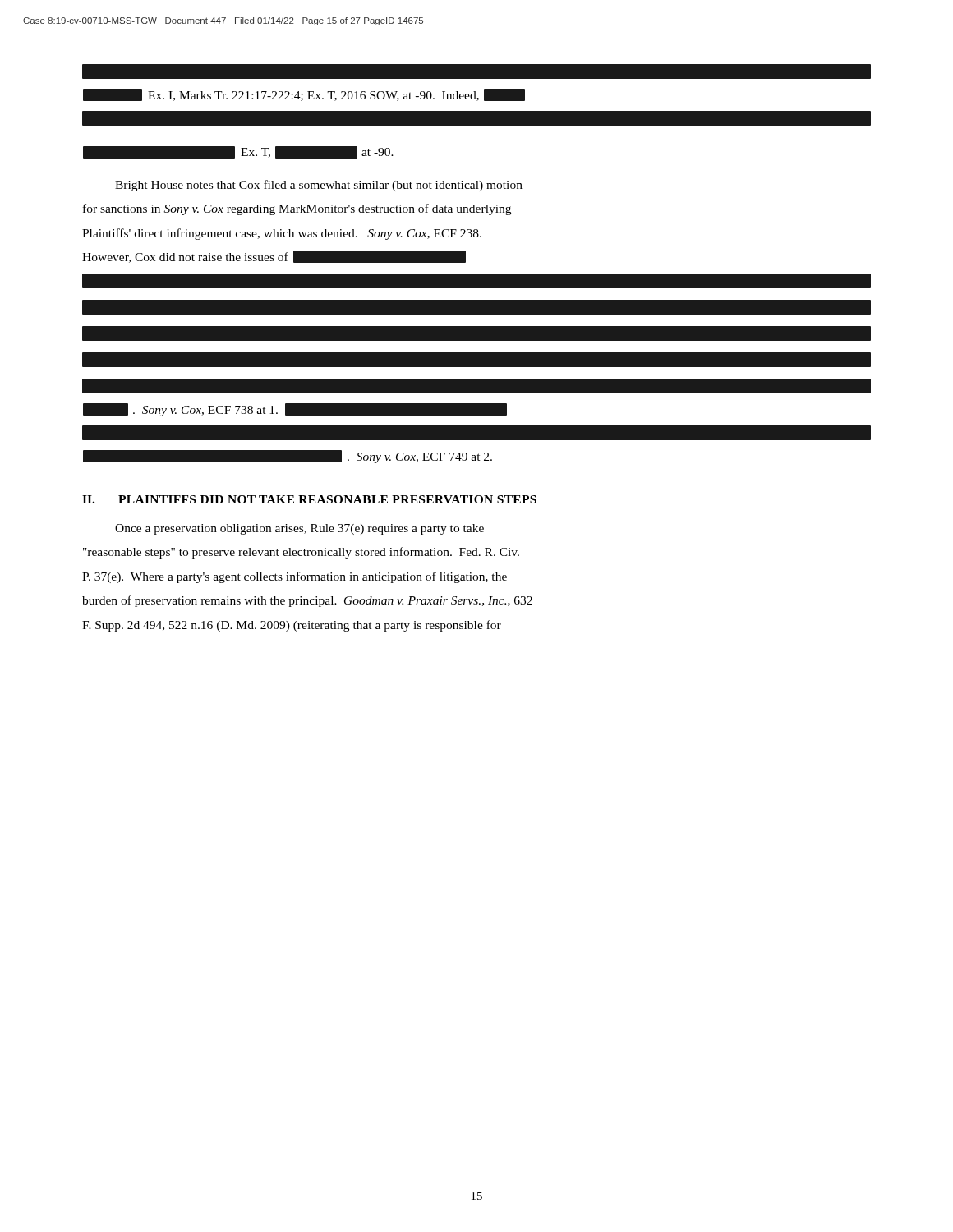
Task: Find the block on this page that starts "Bright House notes that Cox filed a somewhat"
Action: coord(476,221)
